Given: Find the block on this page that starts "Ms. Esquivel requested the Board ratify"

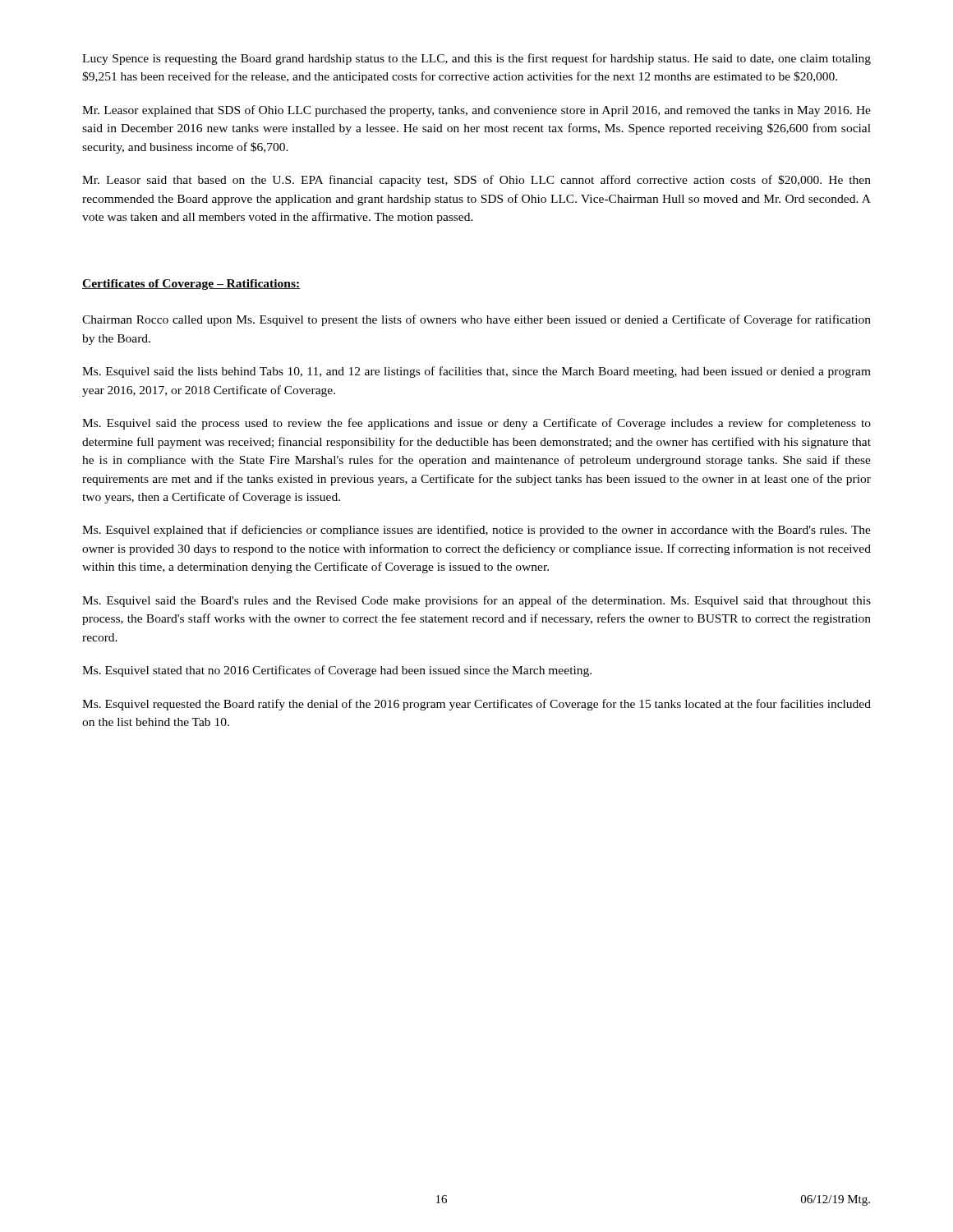Looking at the screenshot, I should click(476, 712).
